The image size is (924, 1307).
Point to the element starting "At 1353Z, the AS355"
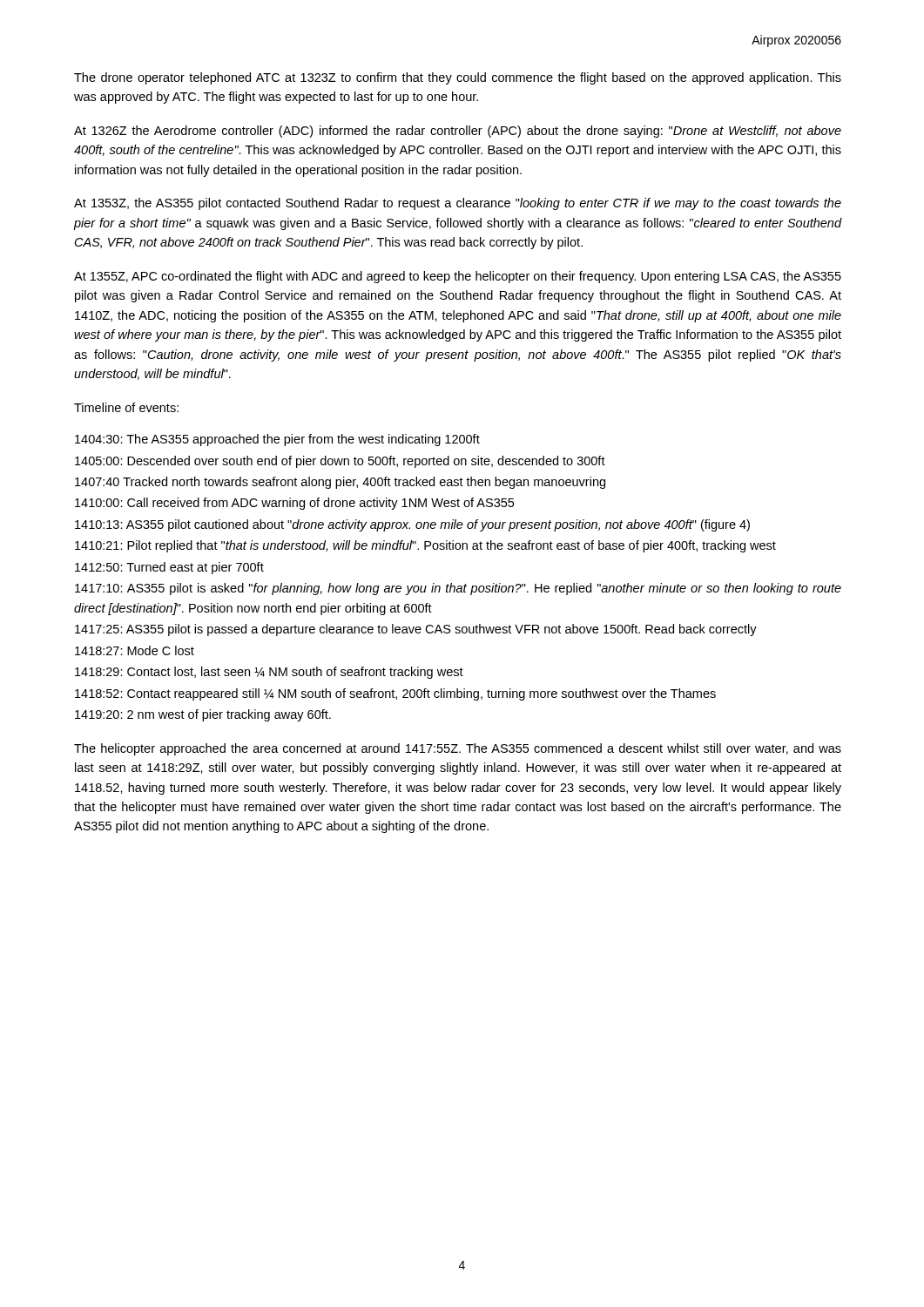pos(458,223)
